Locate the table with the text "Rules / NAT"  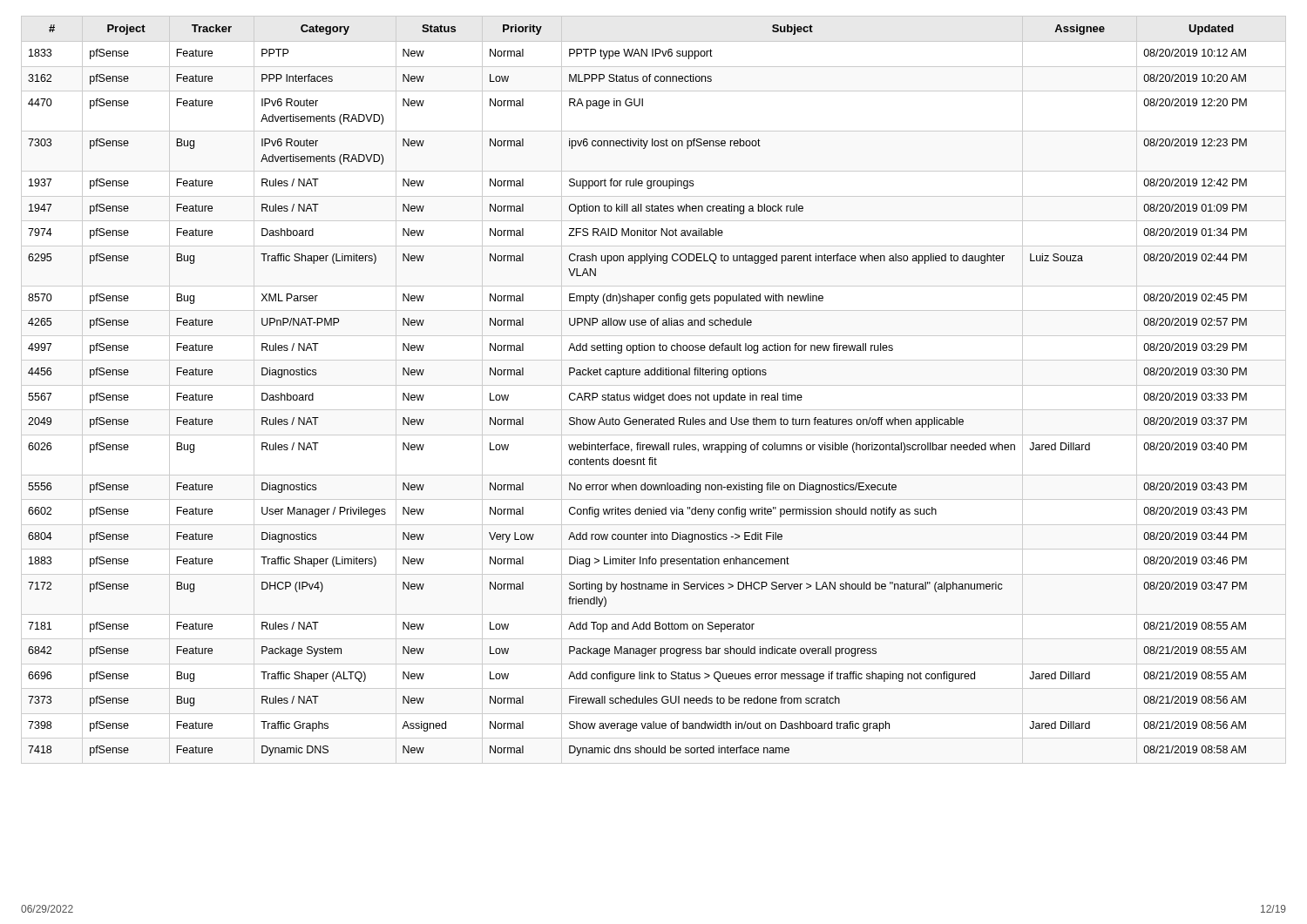coord(654,390)
